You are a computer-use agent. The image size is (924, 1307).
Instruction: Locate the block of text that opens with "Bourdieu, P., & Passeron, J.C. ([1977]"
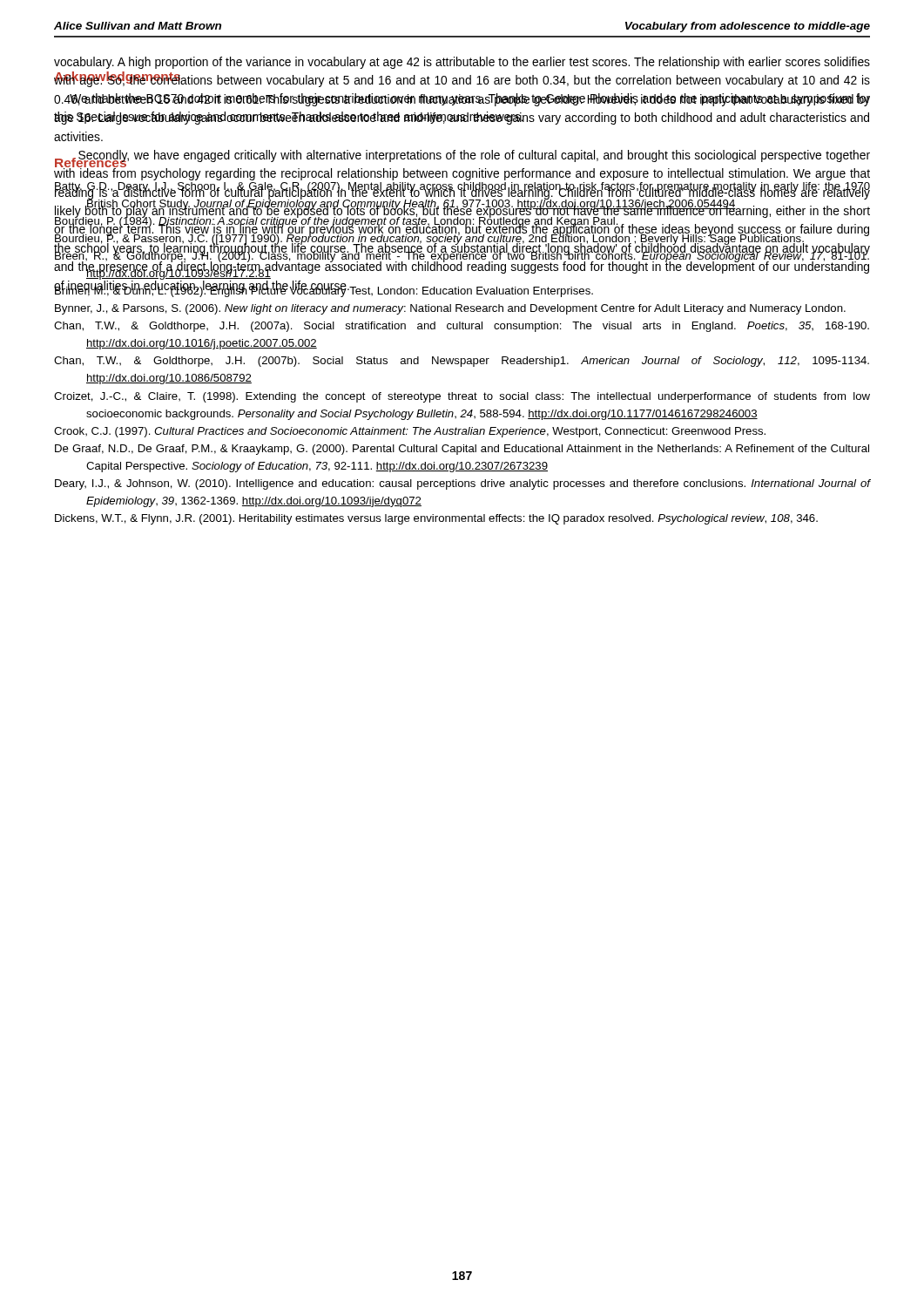tap(429, 238)
